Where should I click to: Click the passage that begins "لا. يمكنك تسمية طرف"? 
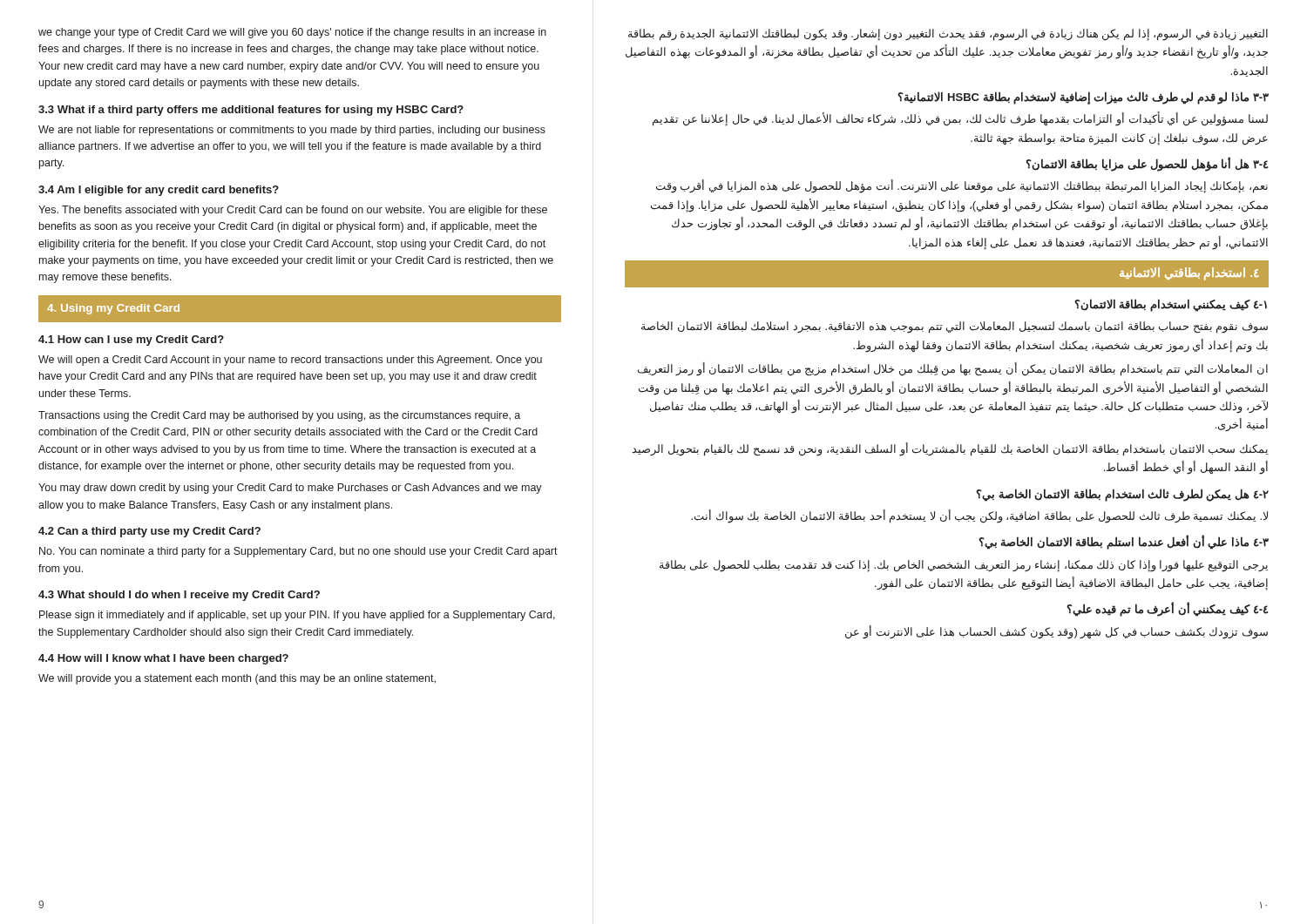click(980, 516)
